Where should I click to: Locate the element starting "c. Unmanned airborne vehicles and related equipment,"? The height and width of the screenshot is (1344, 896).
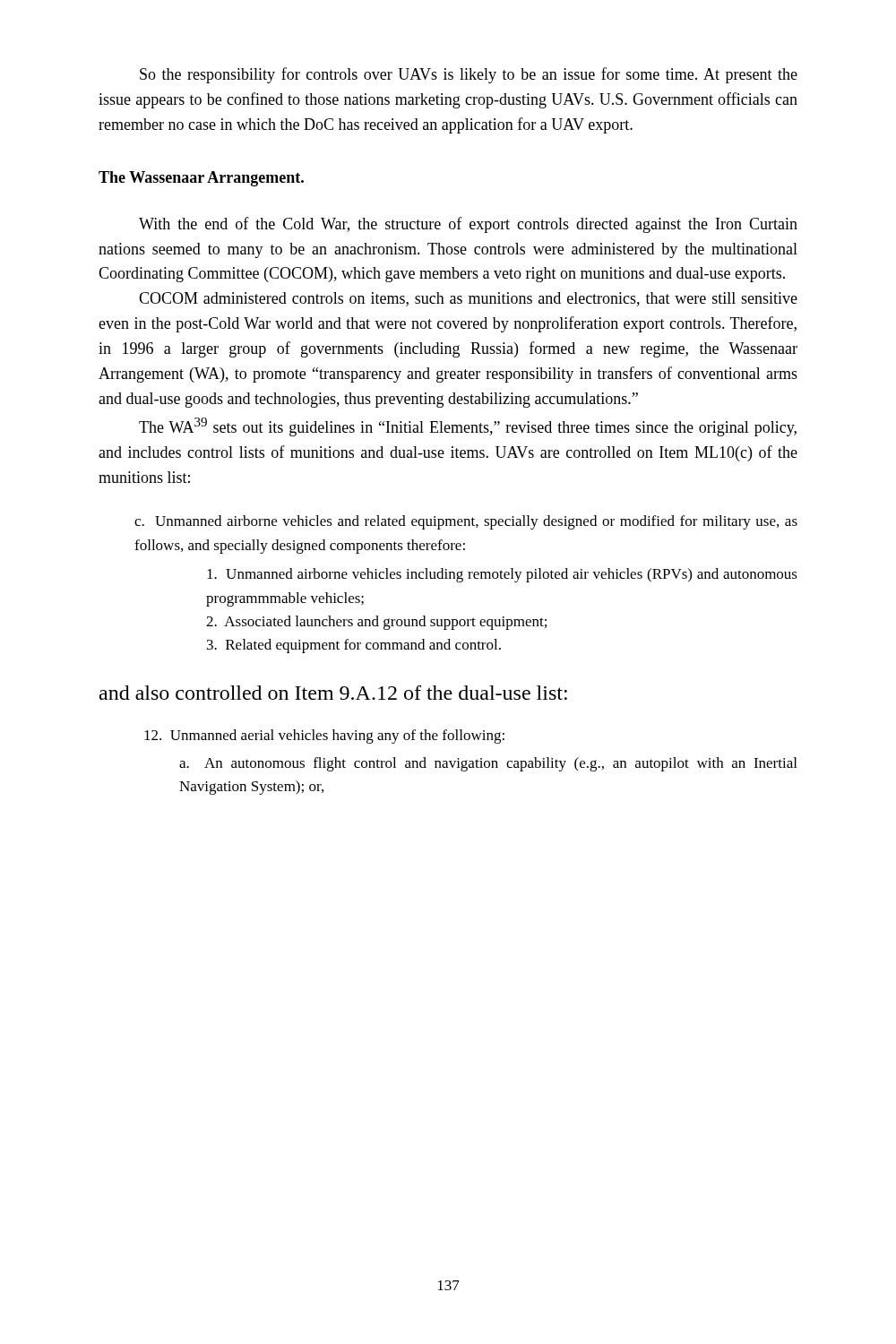coord(466,584)
